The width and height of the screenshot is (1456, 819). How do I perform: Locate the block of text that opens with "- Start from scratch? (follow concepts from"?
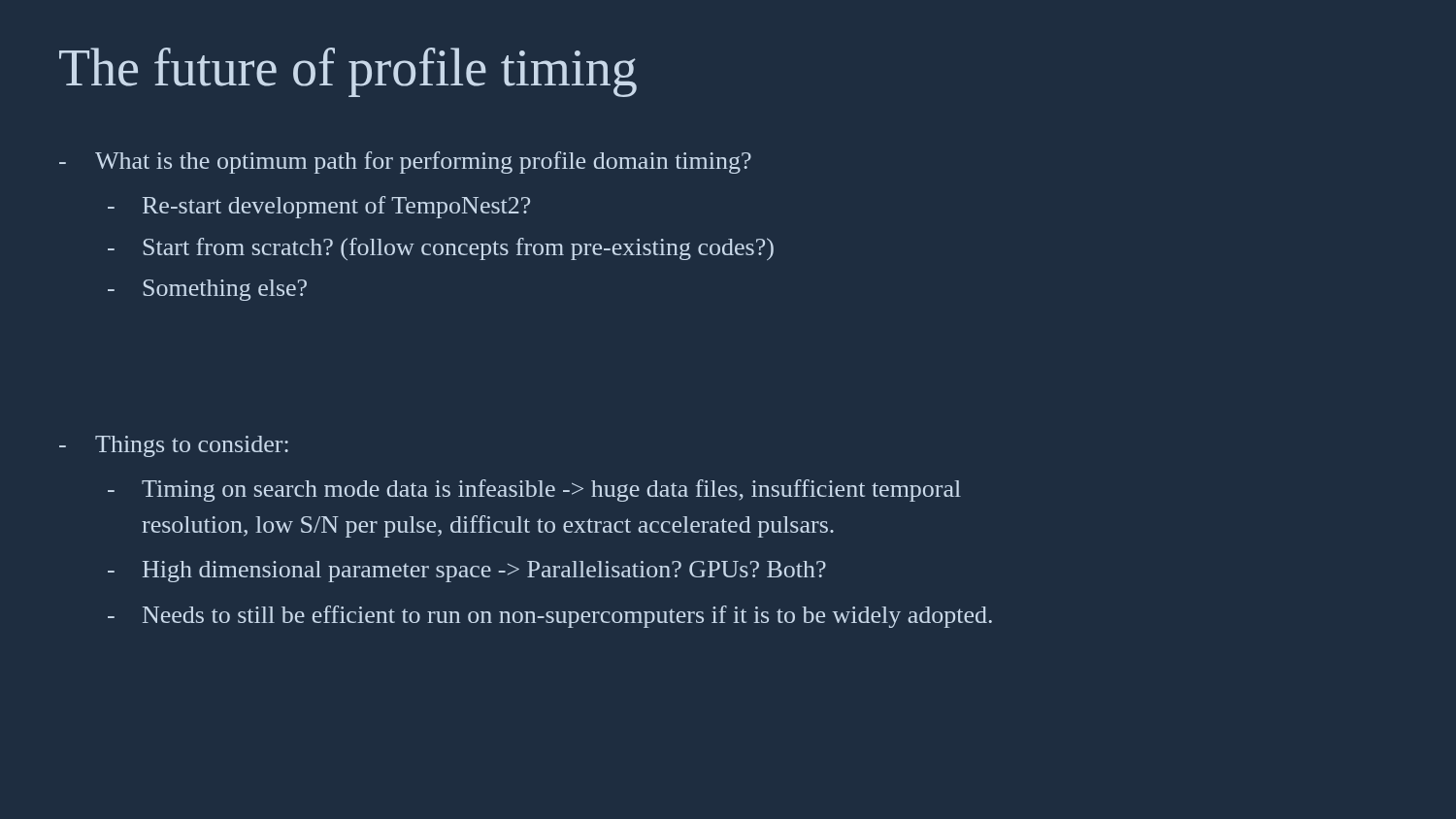click(441, 247)
